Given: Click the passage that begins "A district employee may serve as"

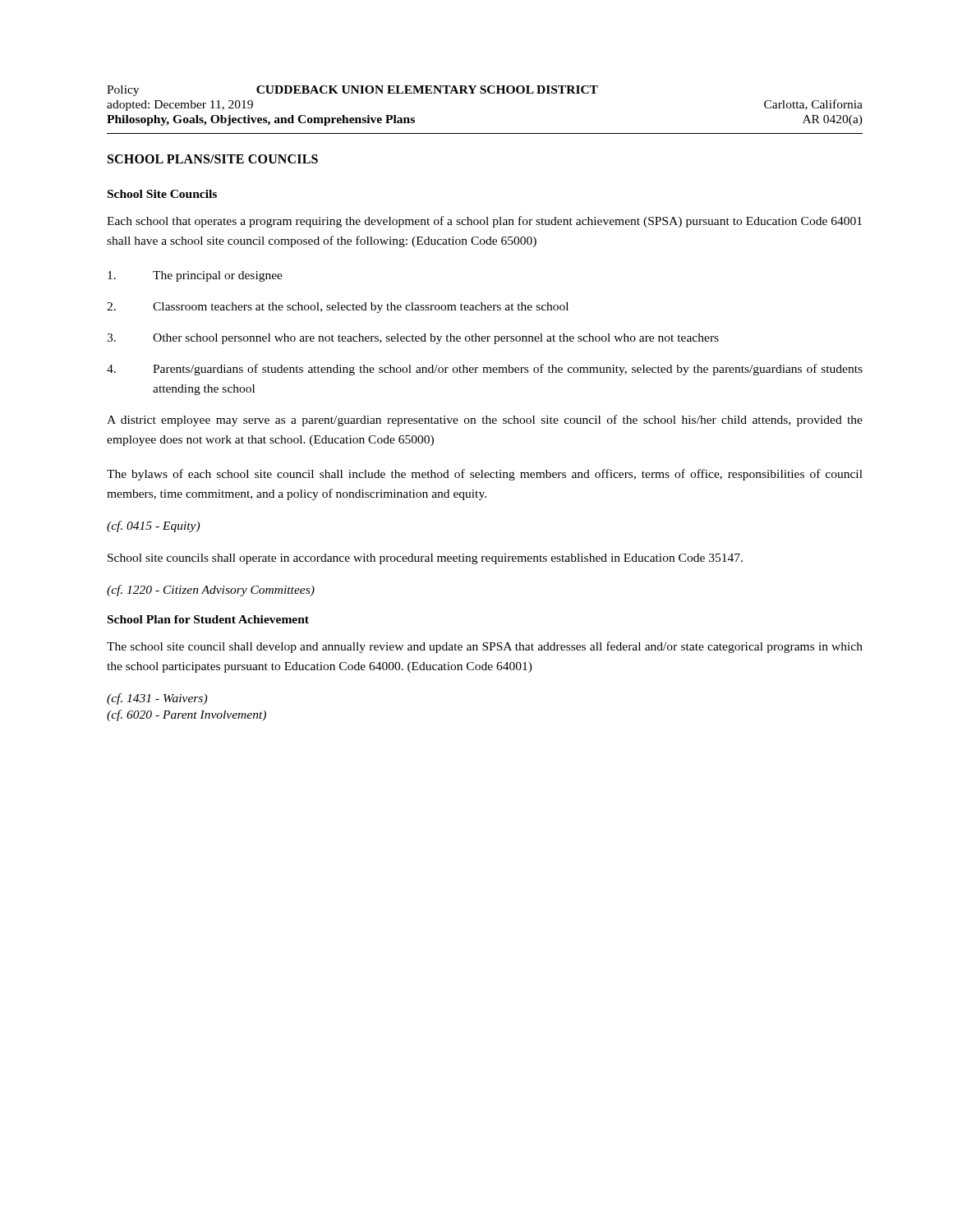Looking at the screenshot, I should (485, 430).
